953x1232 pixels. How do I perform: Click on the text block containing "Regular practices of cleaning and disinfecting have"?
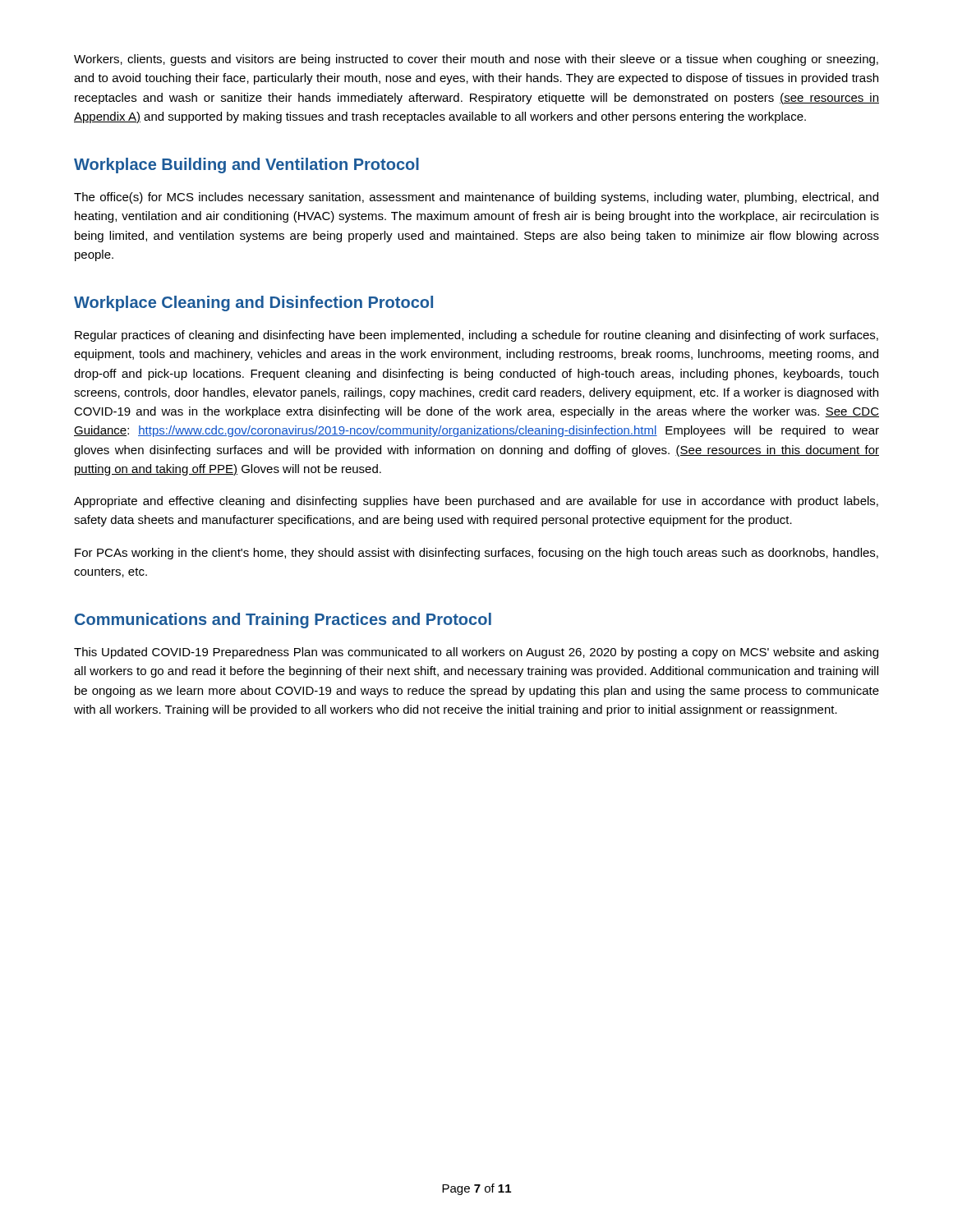(476, 402)
